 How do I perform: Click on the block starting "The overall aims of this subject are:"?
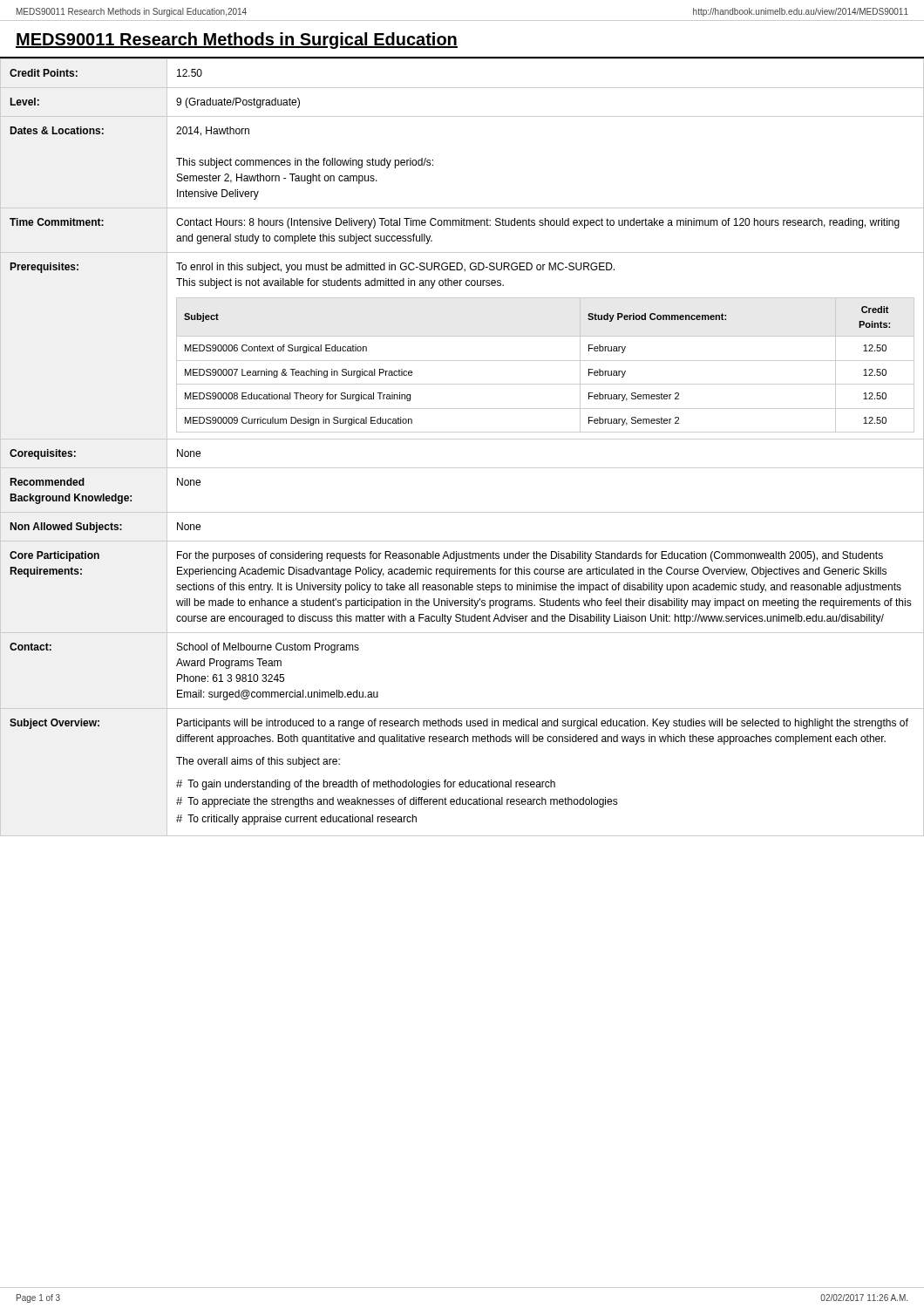258,761
